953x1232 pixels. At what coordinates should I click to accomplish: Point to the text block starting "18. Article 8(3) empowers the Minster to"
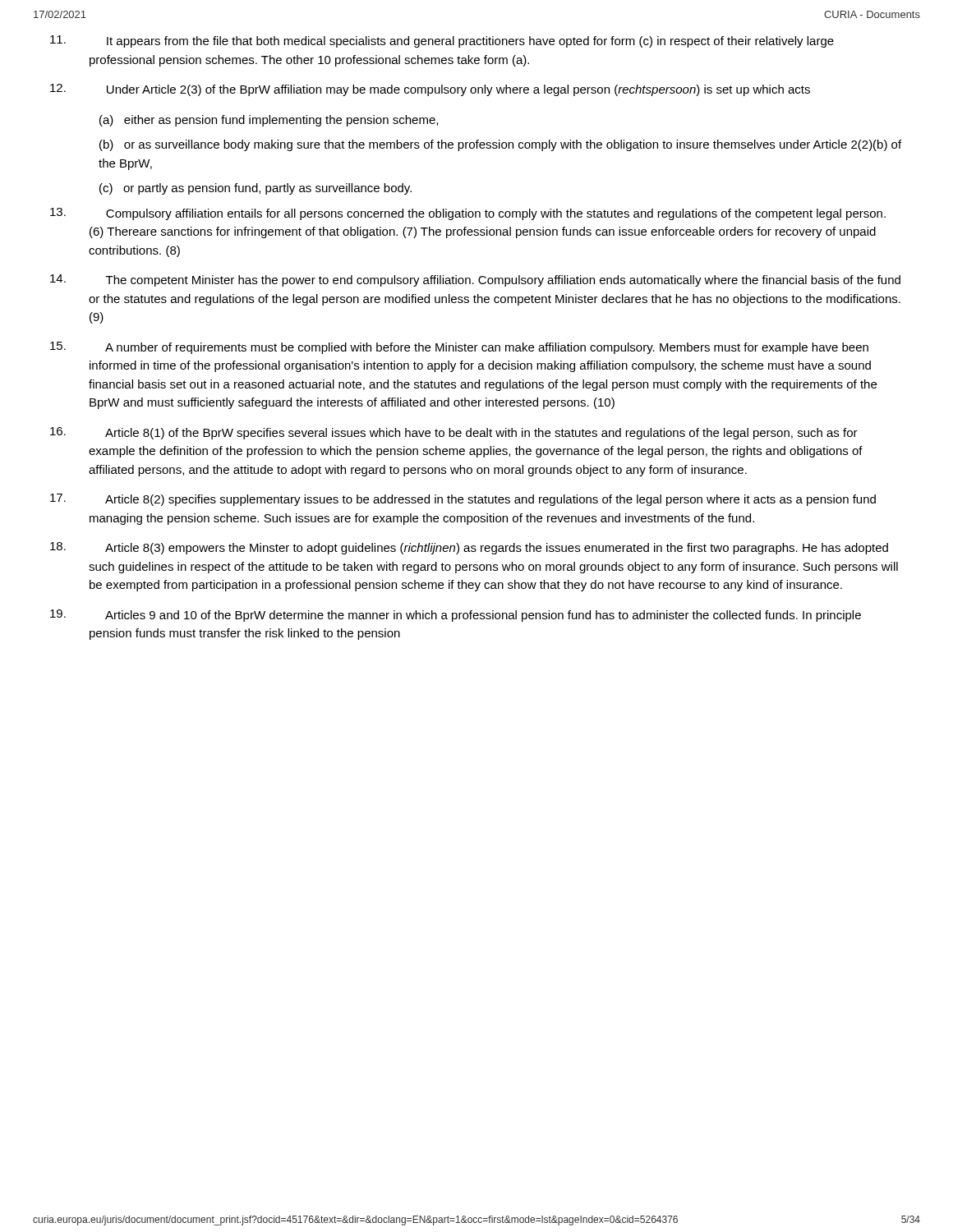pyautogui.click(x=476, y=566)
